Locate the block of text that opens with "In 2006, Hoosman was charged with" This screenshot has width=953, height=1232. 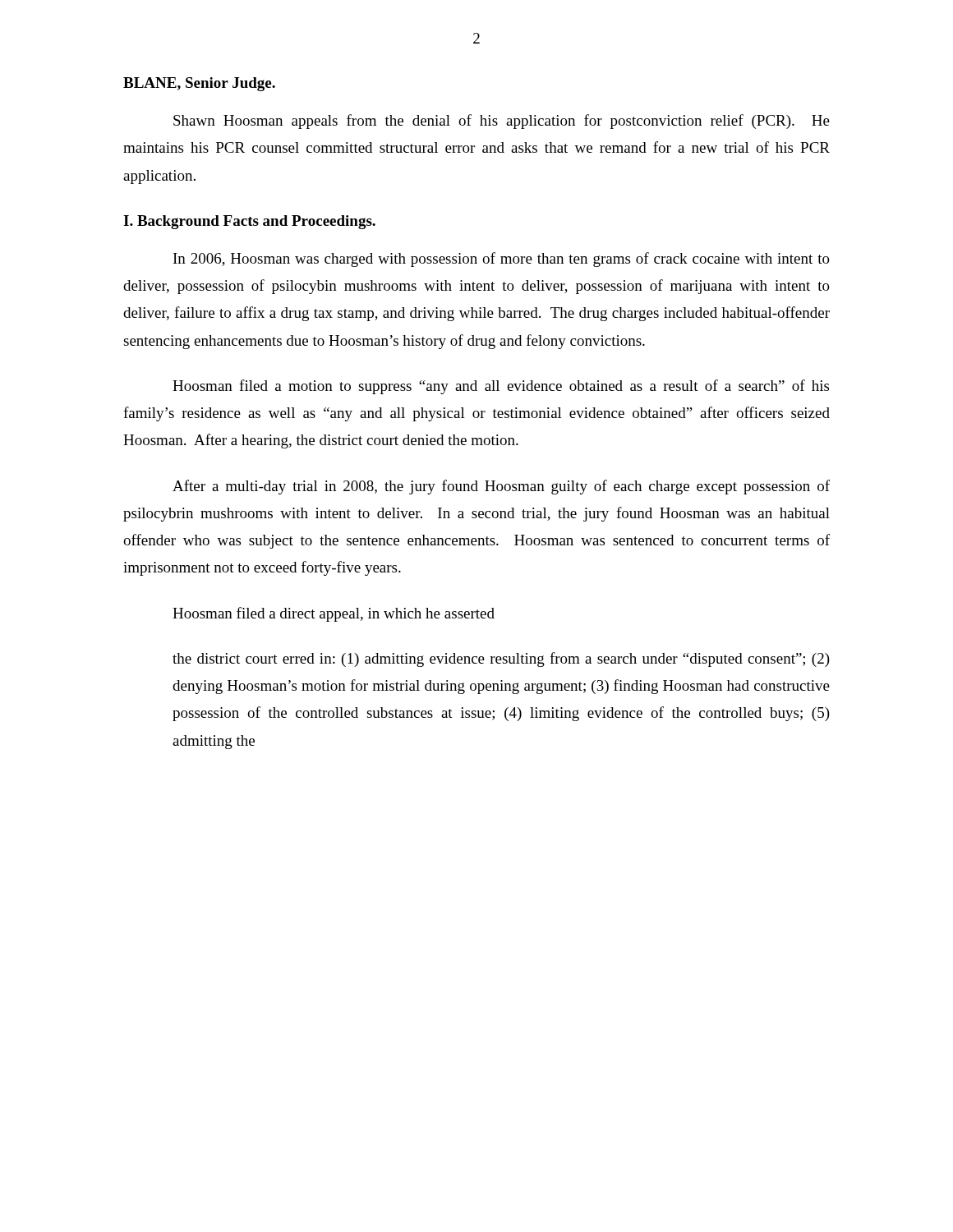tap(476, 299)
